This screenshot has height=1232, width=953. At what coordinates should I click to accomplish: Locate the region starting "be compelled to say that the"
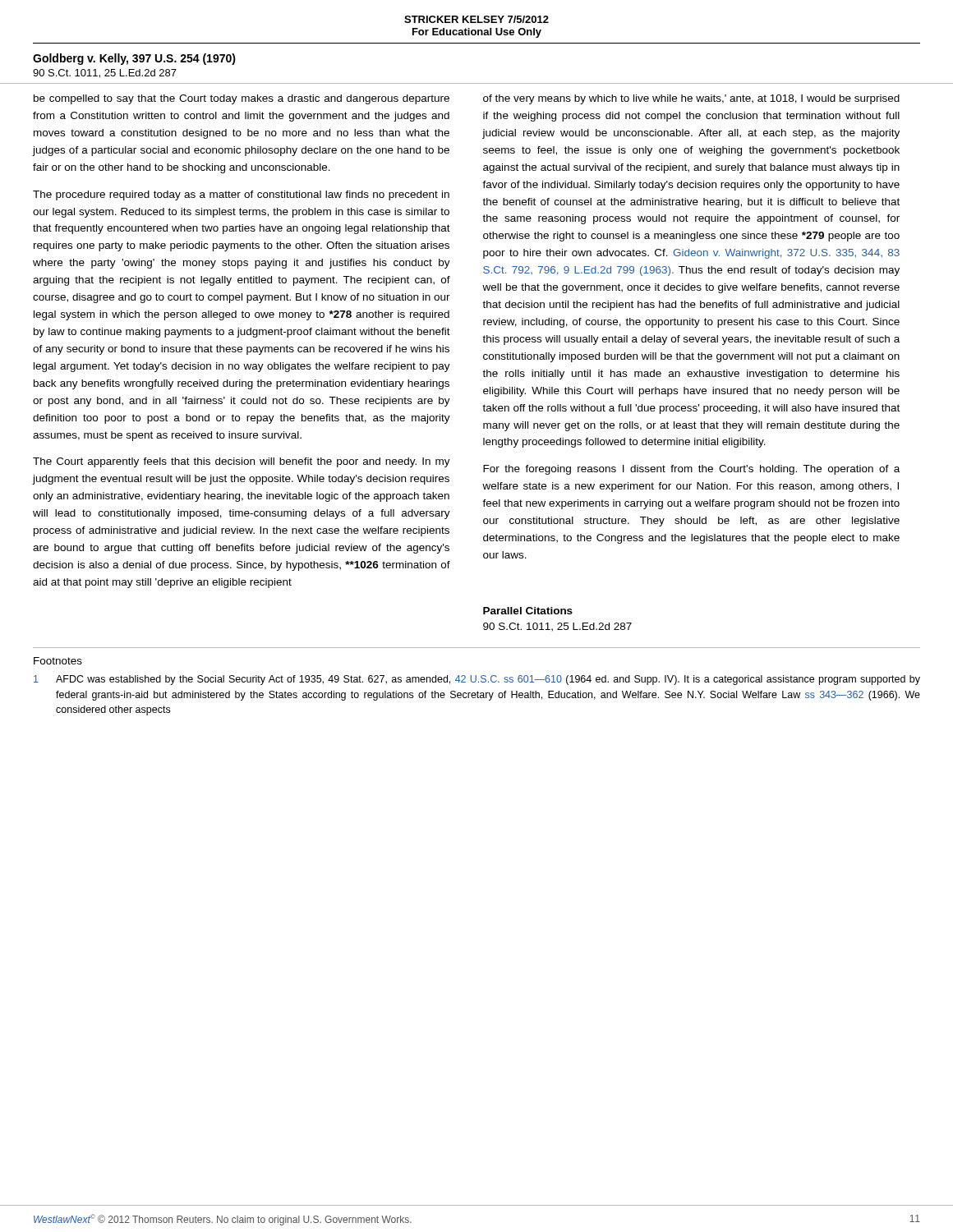click(241, 341)
